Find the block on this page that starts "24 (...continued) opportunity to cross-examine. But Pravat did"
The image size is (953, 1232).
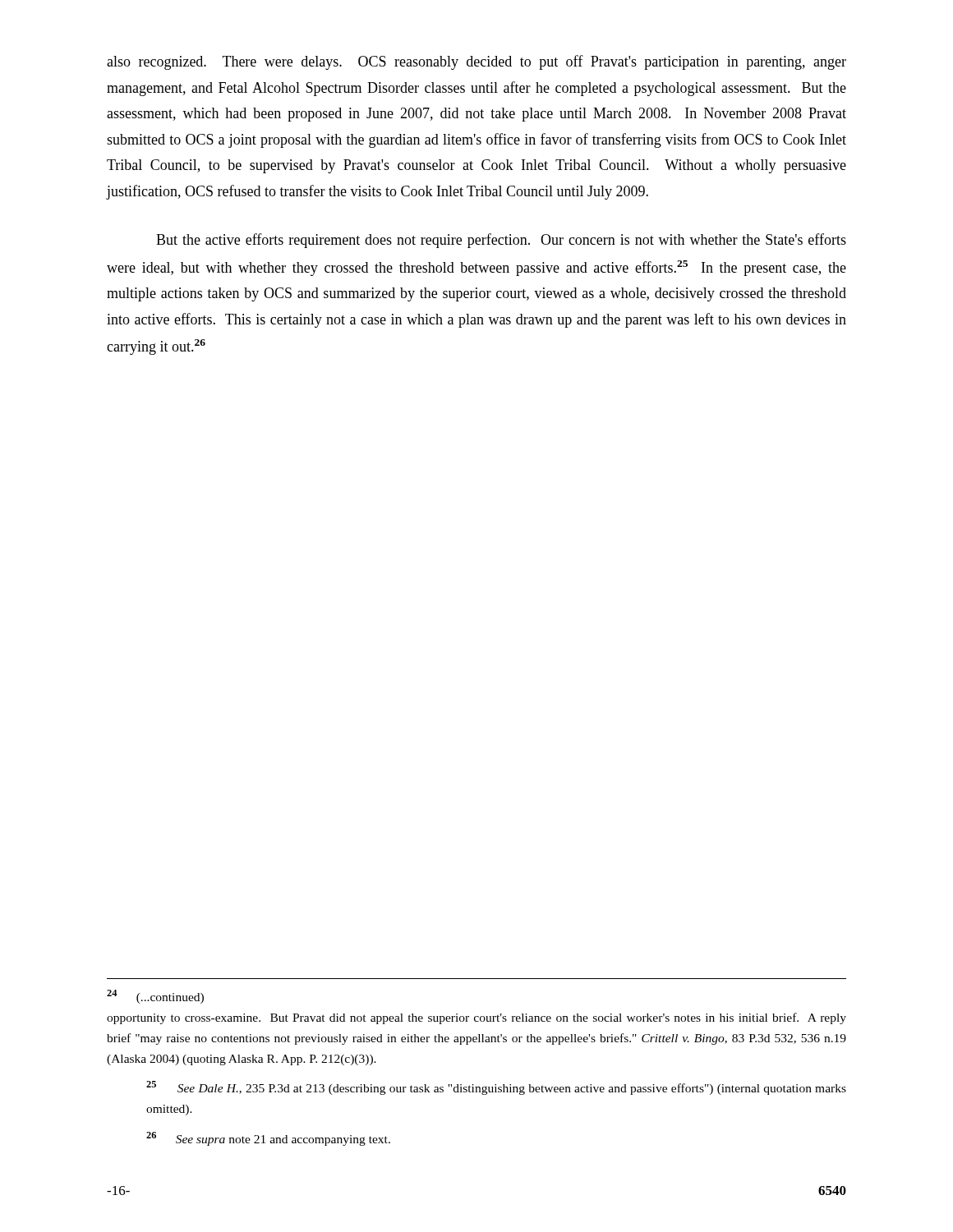point(476,1026)
